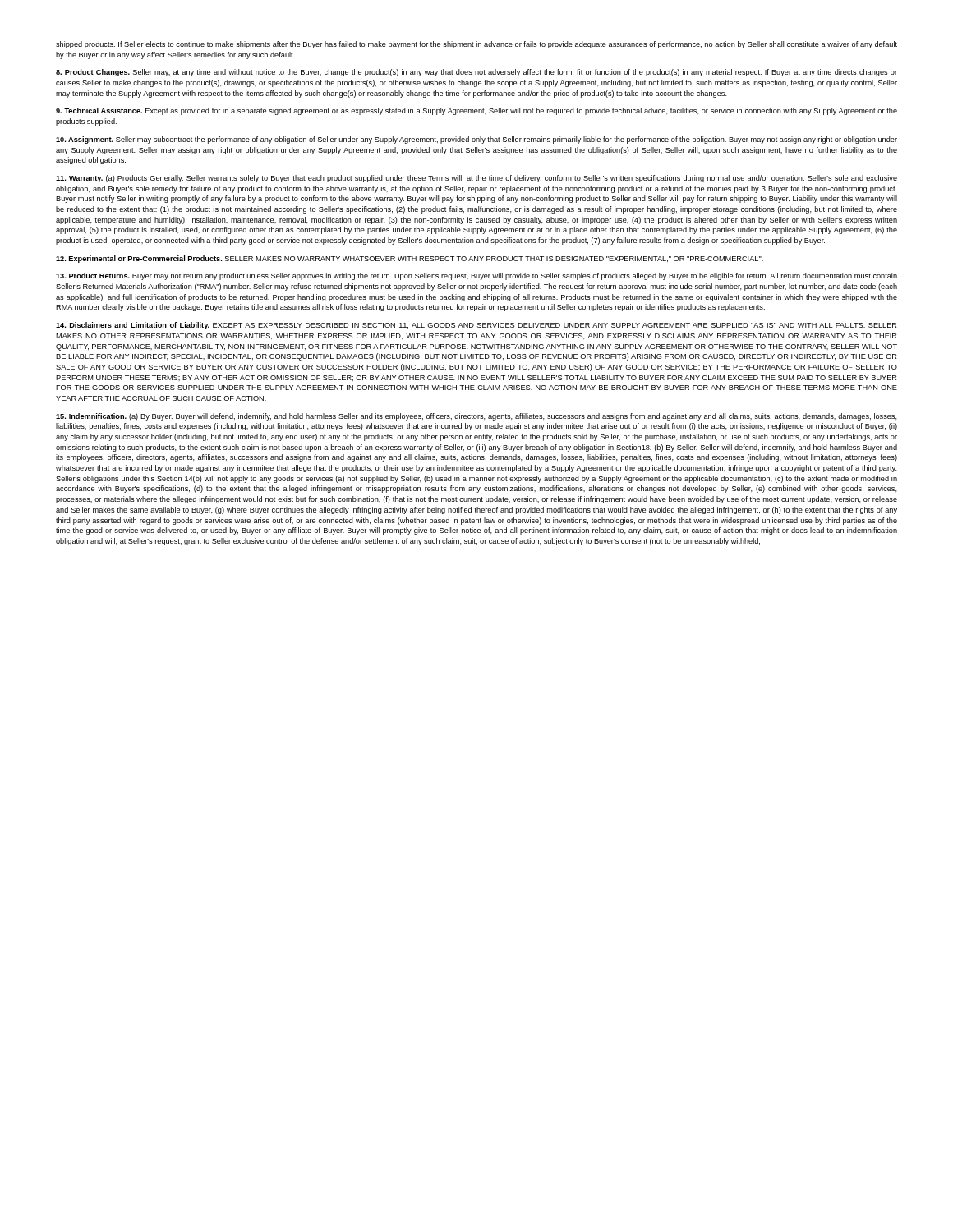This screenshot has height=1232, width=953.
Task: Point to the block starting "Product Changes. Seller may, at any"
Action: 476,83
